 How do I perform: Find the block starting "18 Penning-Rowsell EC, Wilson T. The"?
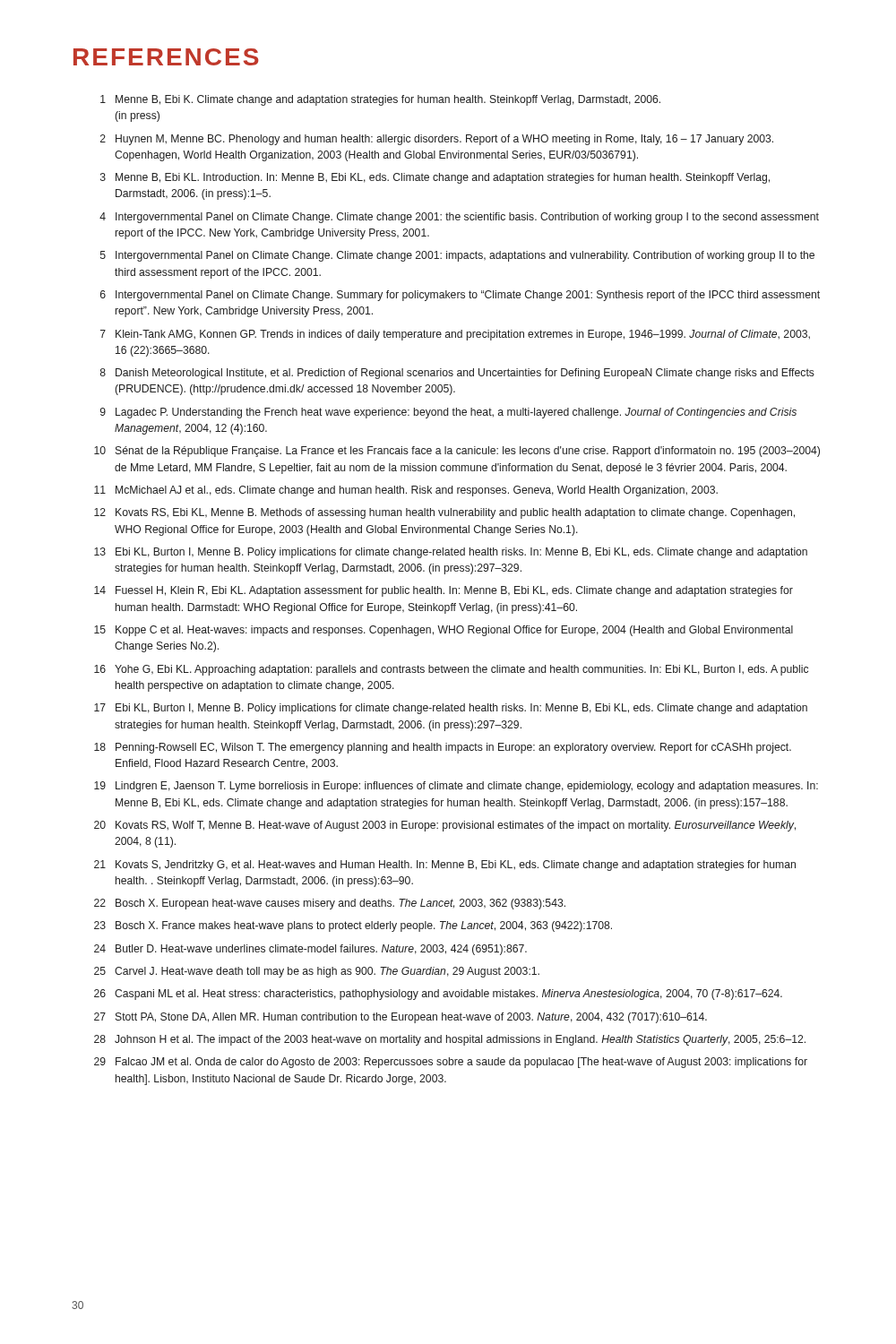pyautogui.click(x=448, y=755)
